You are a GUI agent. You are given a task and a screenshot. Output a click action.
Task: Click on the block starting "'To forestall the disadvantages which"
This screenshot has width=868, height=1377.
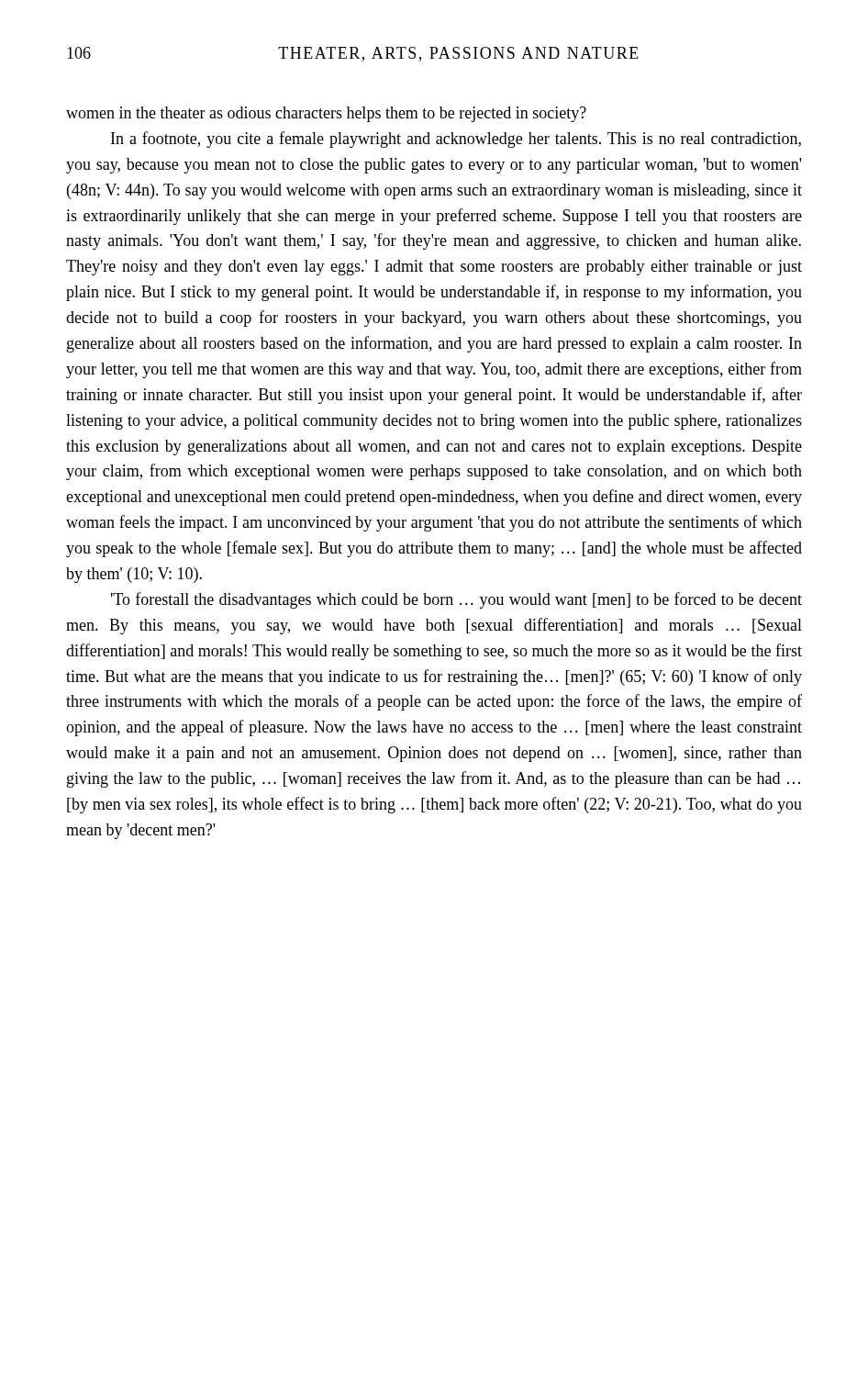434,715
